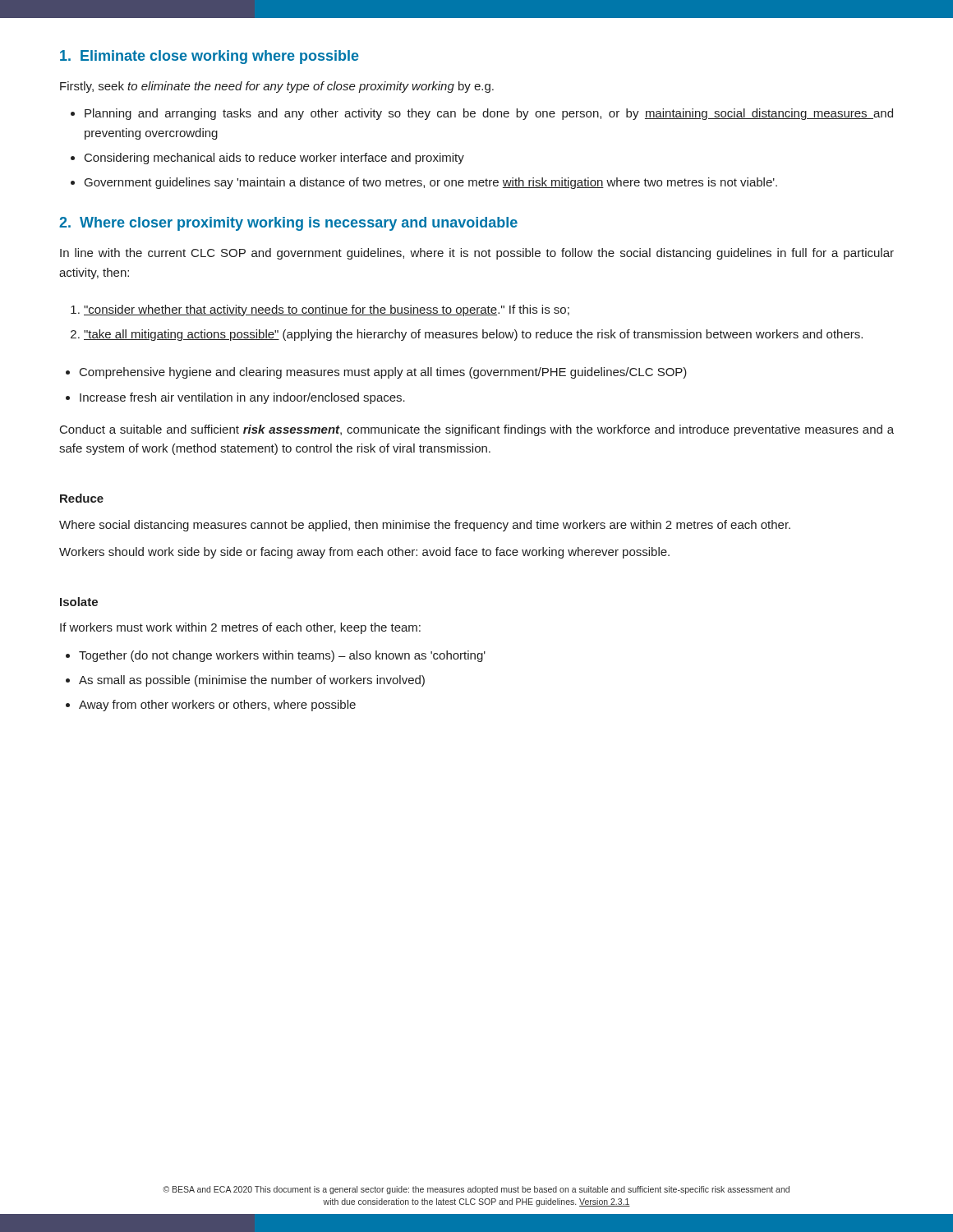Locate the block of text that opens with "In line with"

tap(476, 262)
